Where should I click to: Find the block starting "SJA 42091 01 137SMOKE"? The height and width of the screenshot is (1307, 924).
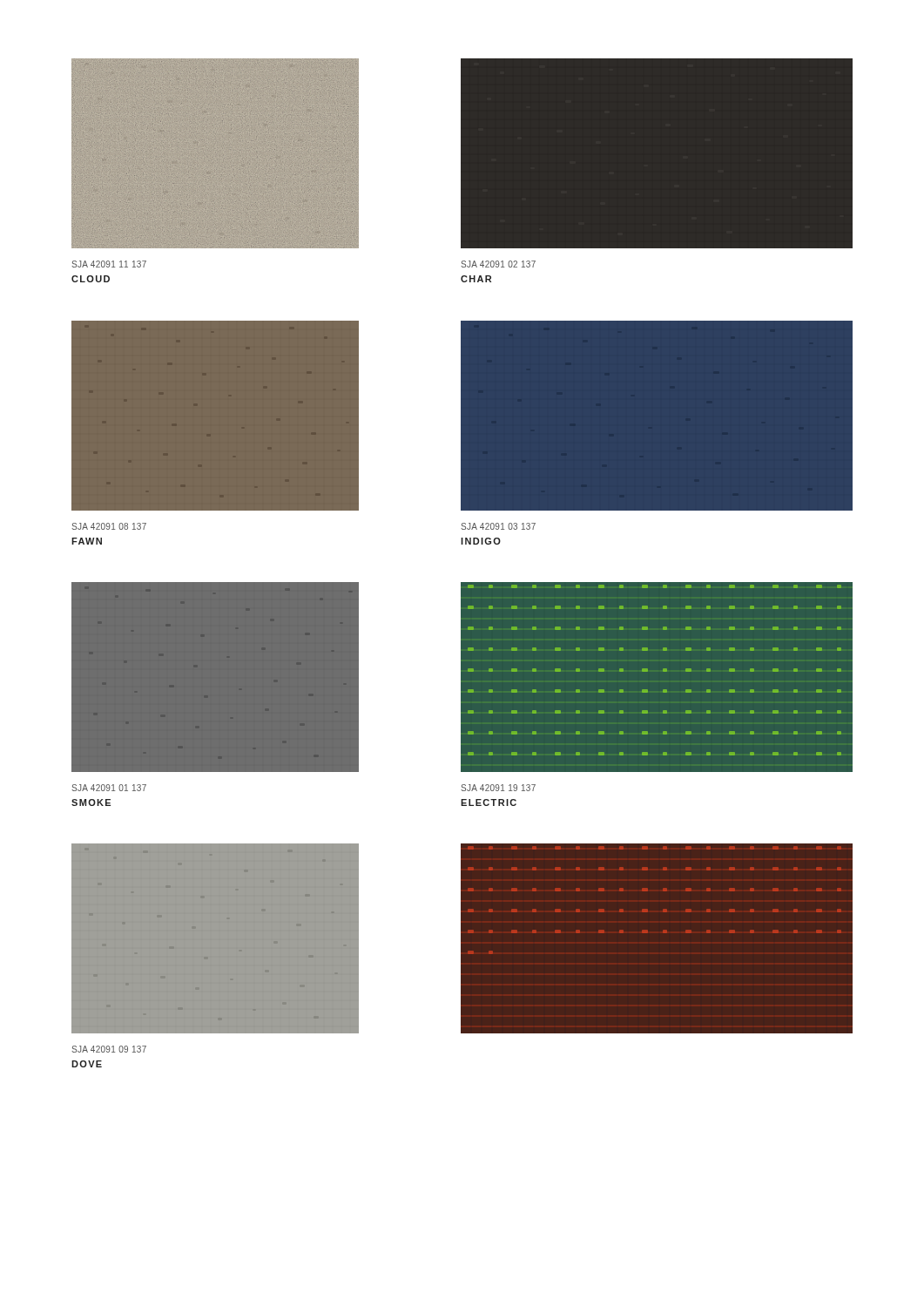click(x=109, y=797)
